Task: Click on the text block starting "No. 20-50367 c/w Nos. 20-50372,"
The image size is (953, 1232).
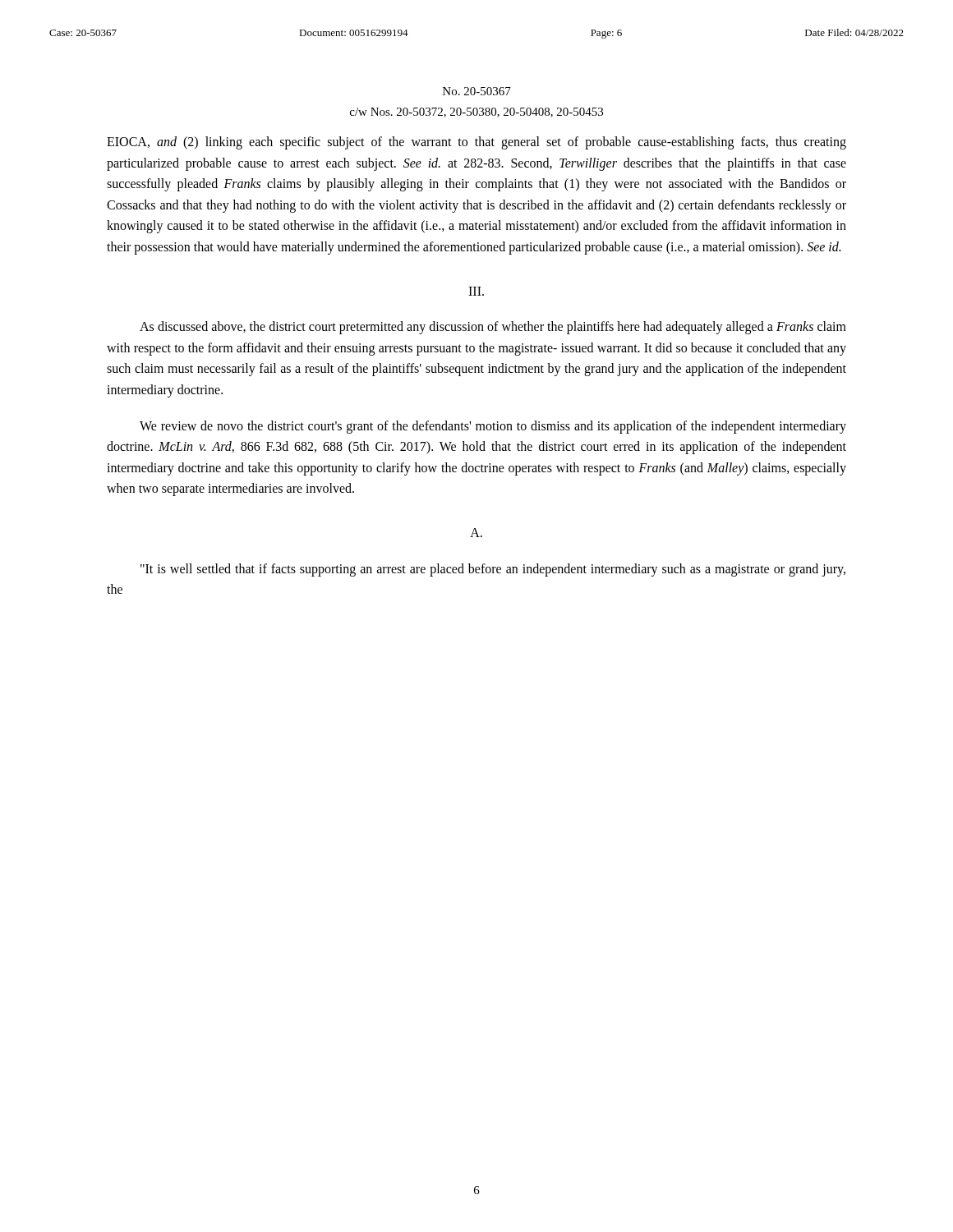Action: (x=476, y=101)
